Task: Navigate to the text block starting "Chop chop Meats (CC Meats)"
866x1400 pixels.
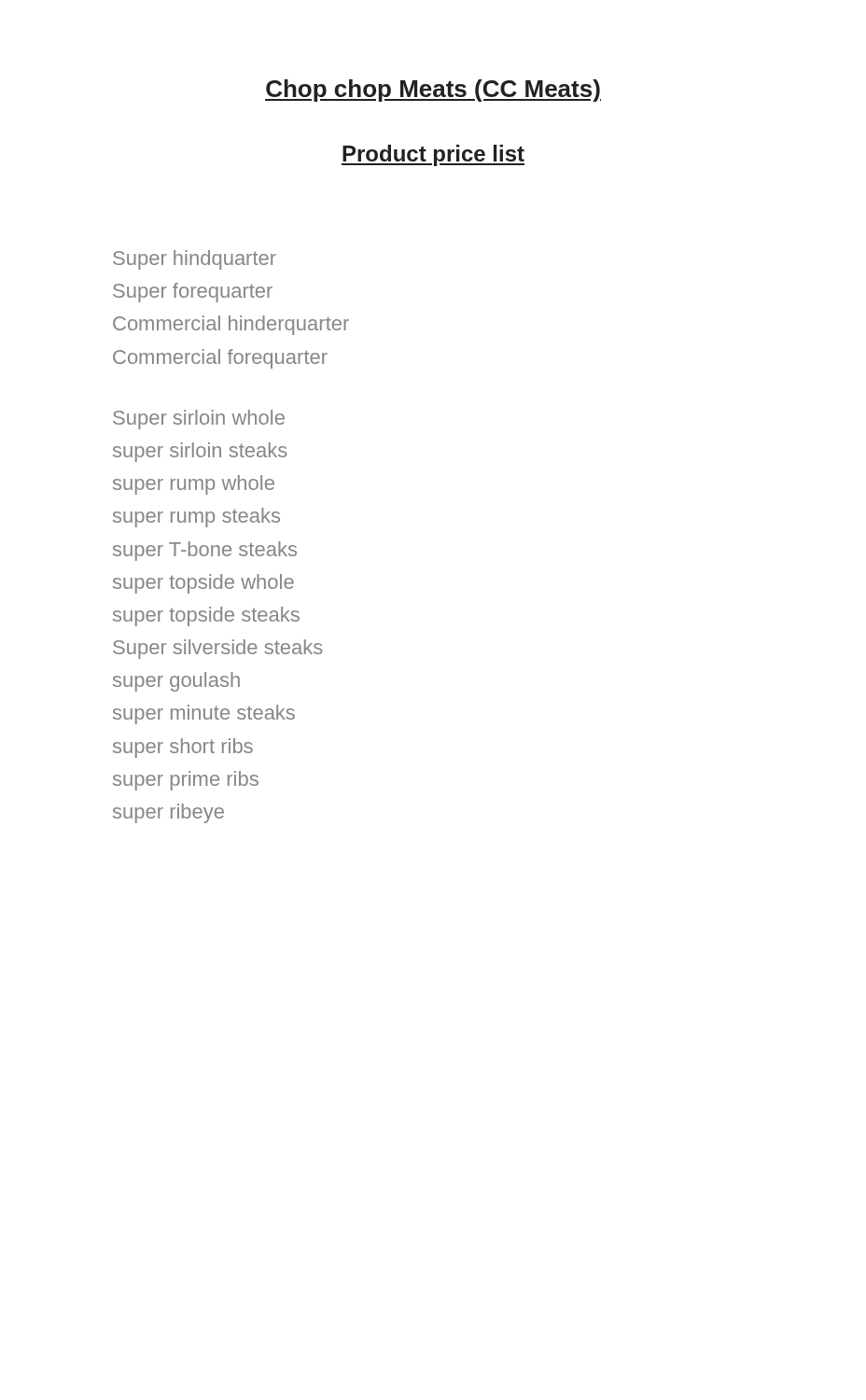Action: pos(433,89)
